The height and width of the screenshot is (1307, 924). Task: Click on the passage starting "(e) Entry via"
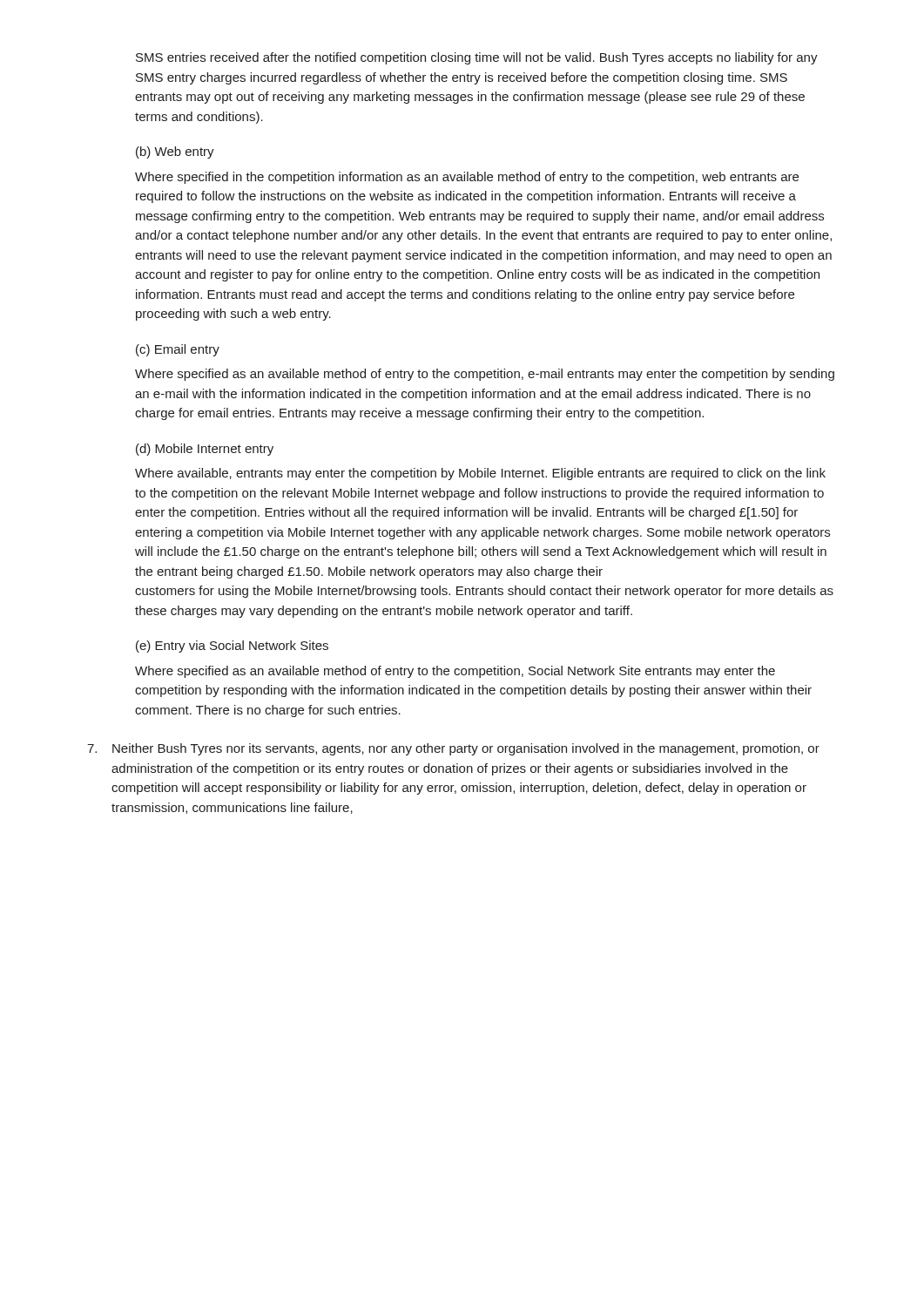(232, 645)
